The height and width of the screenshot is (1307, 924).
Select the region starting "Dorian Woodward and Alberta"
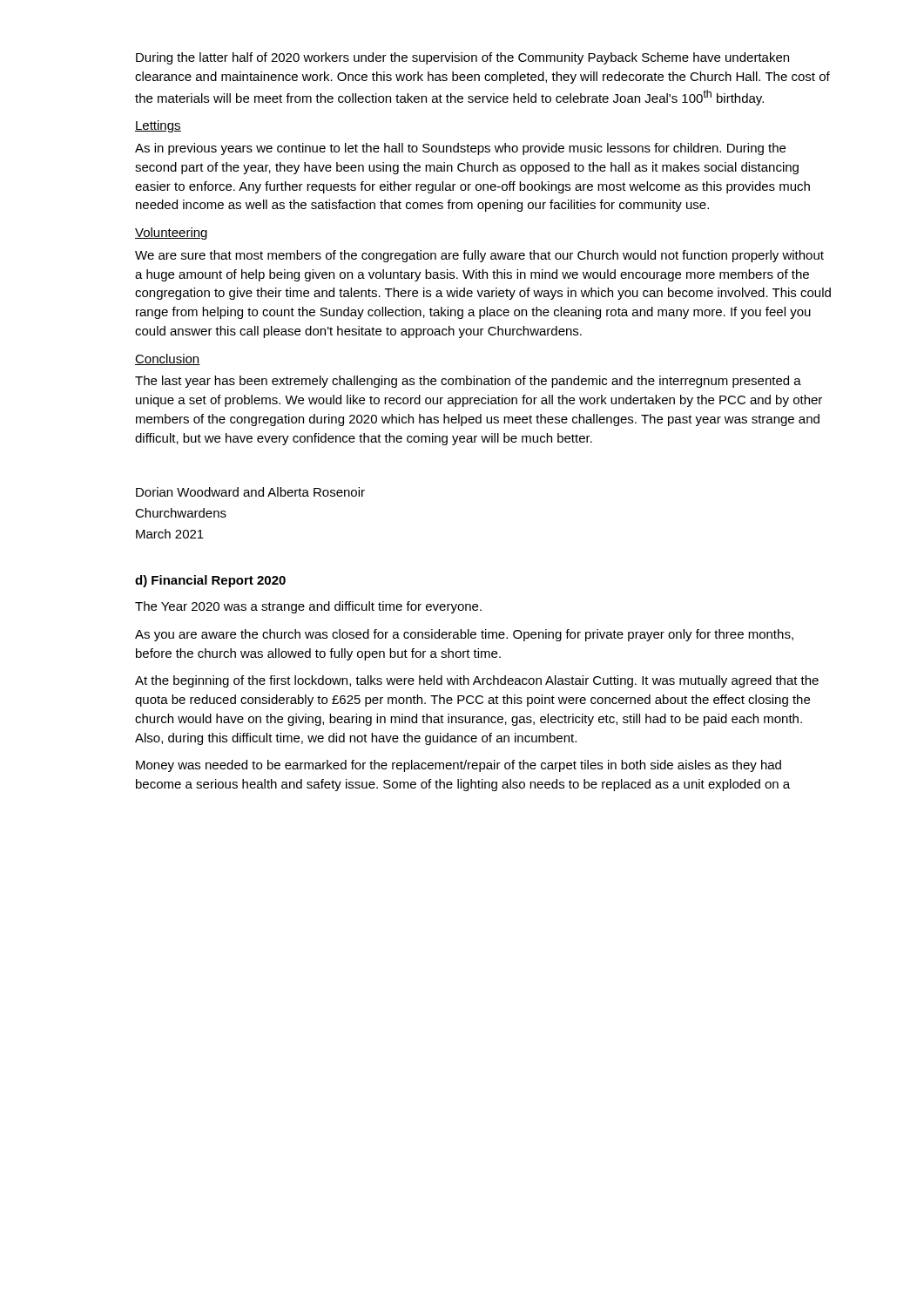point(250,492)
